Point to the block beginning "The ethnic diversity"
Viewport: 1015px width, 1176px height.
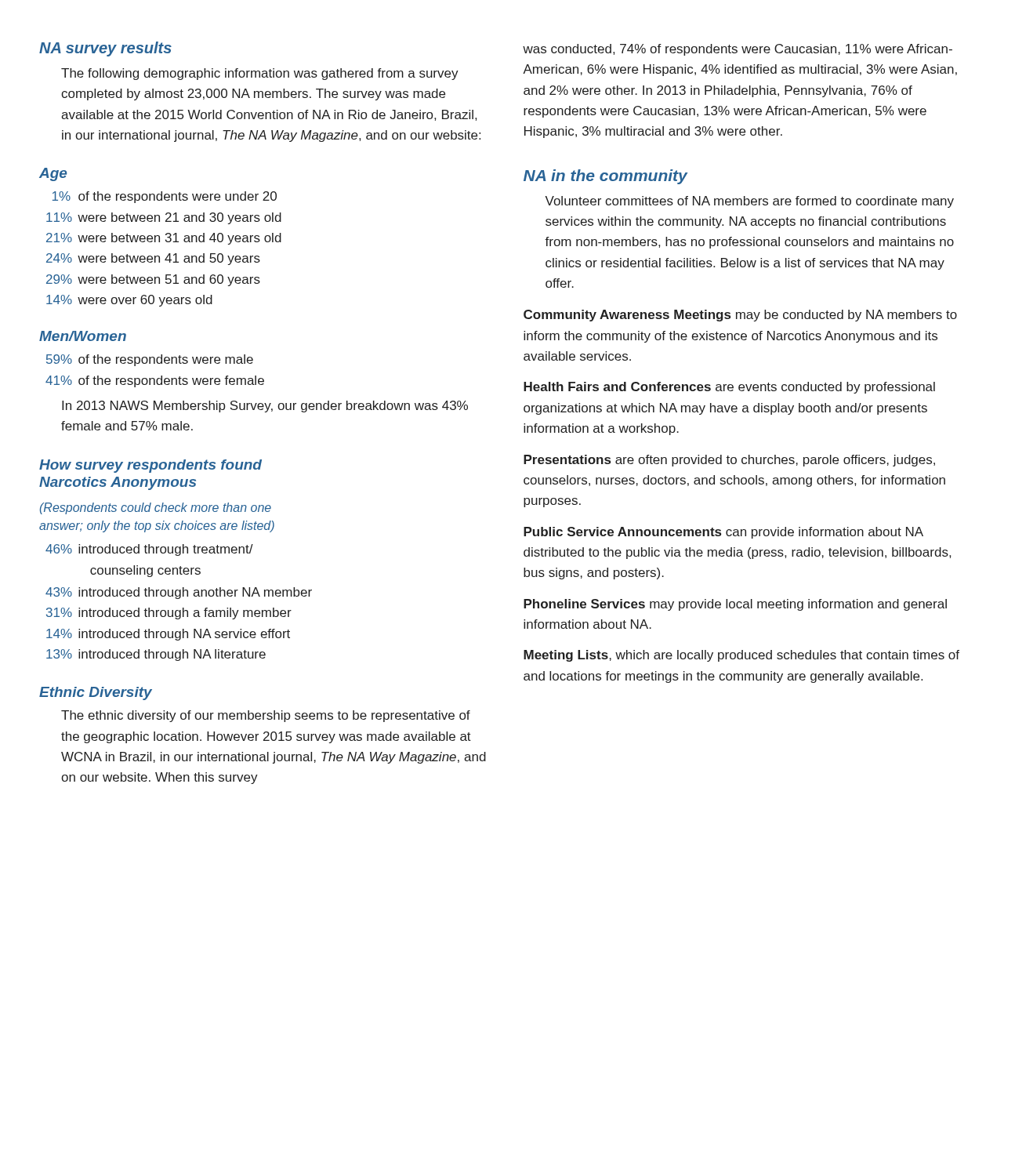point(274,747)
